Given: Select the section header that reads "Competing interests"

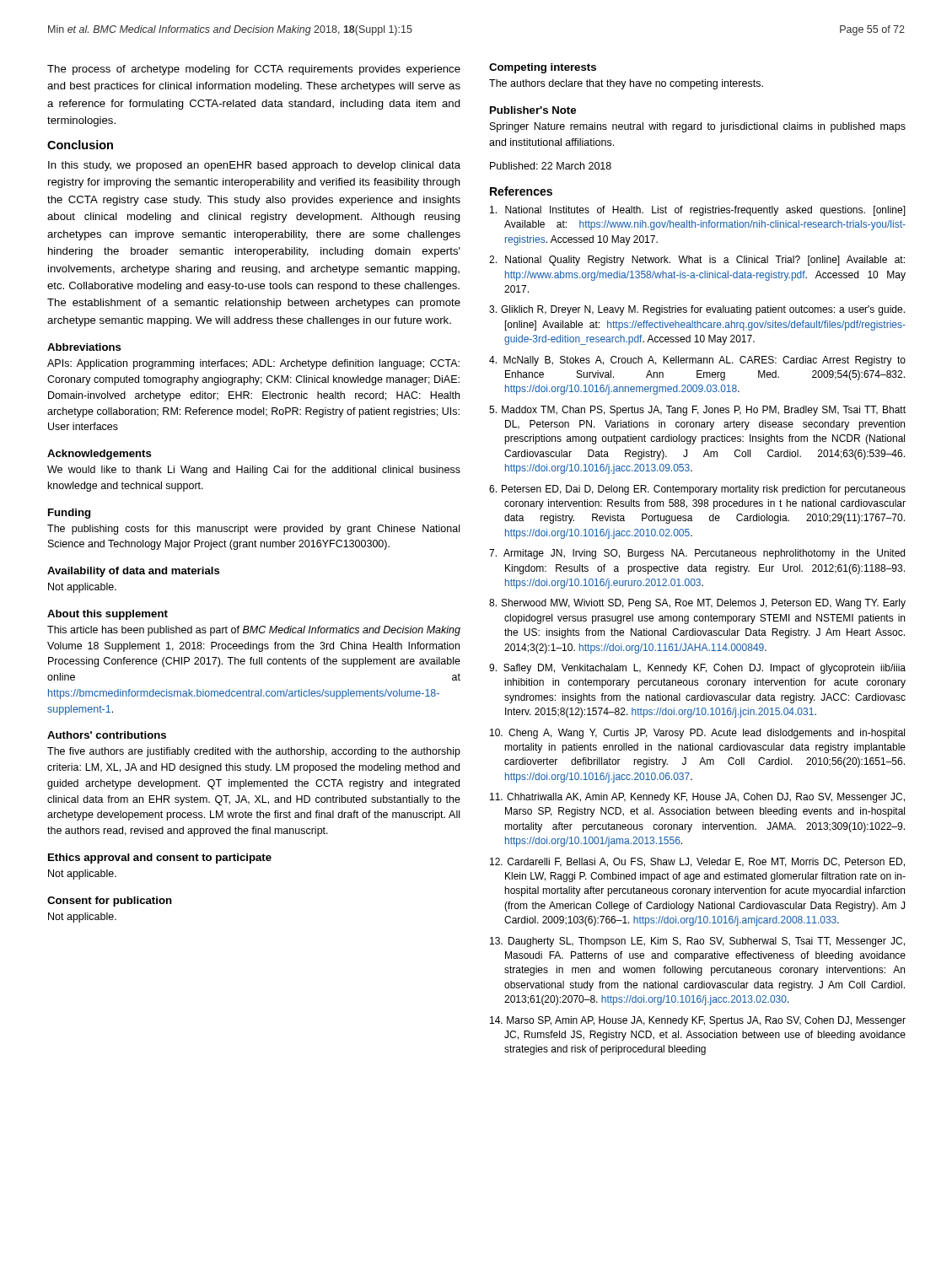Looking at the screenshot, I should (543, 67).
